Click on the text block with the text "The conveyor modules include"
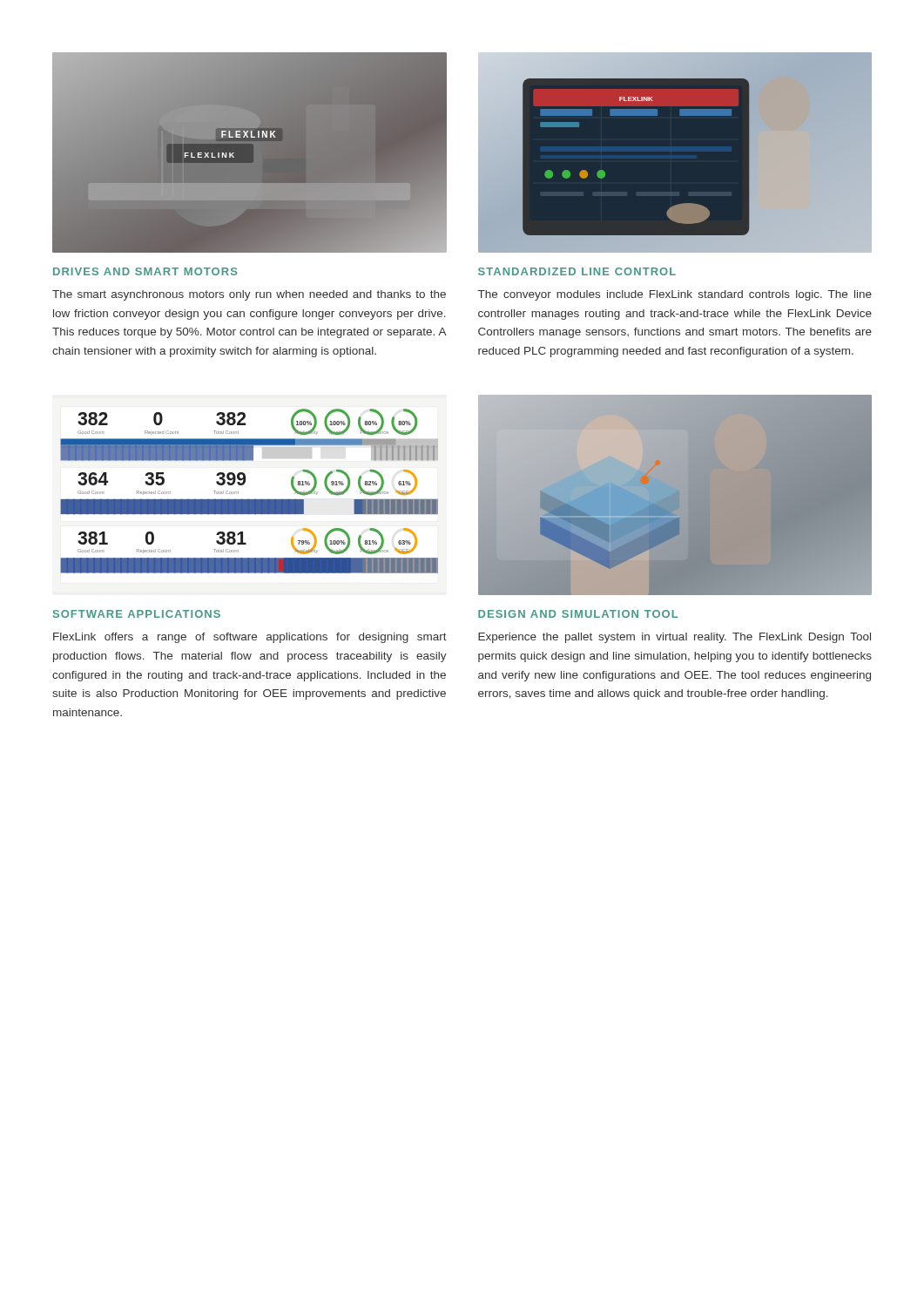This screenshot has height=1307, width=924. click(x=675, y=322)
